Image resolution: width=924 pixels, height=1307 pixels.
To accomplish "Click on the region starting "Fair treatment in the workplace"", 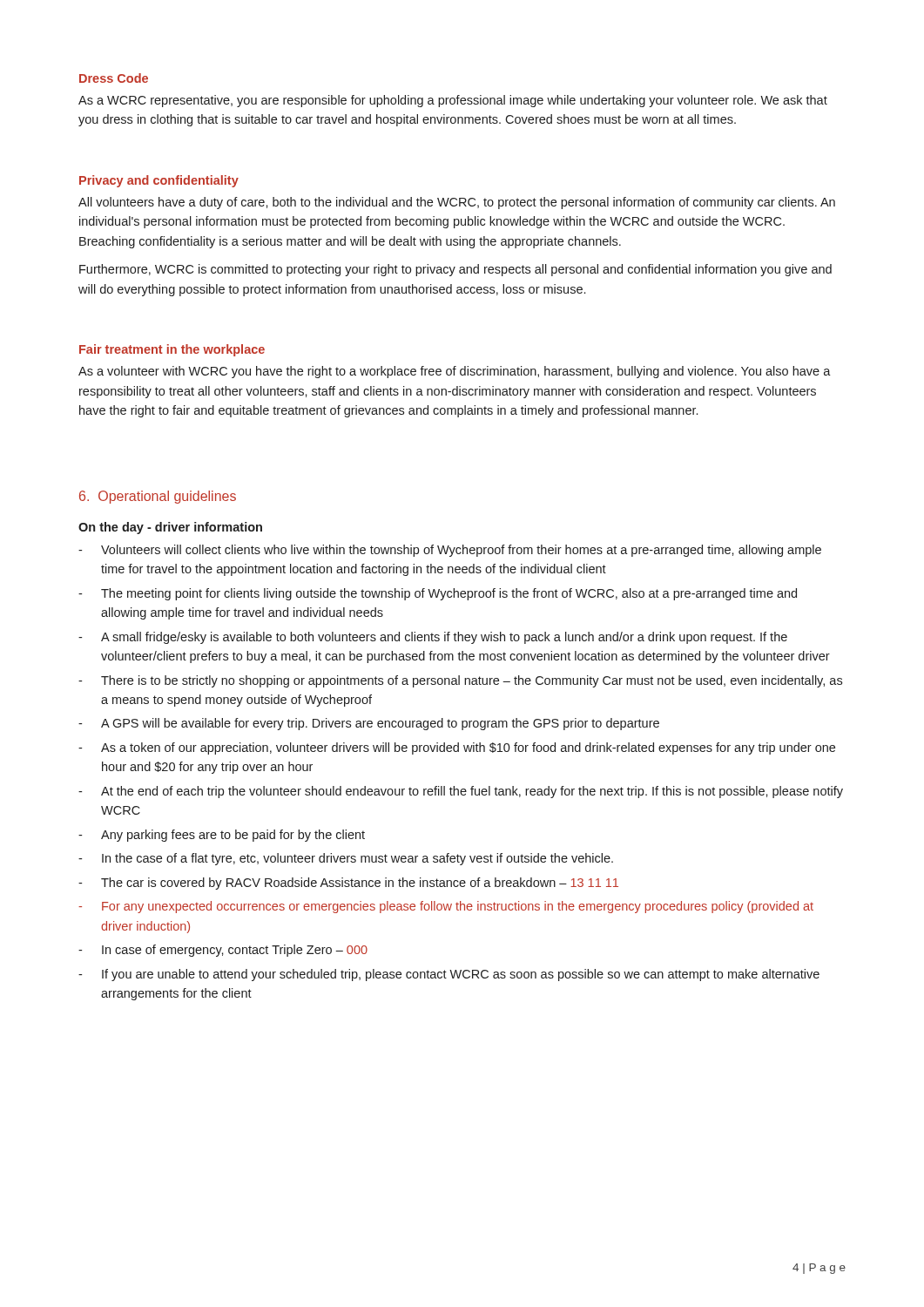I will 172,350.
